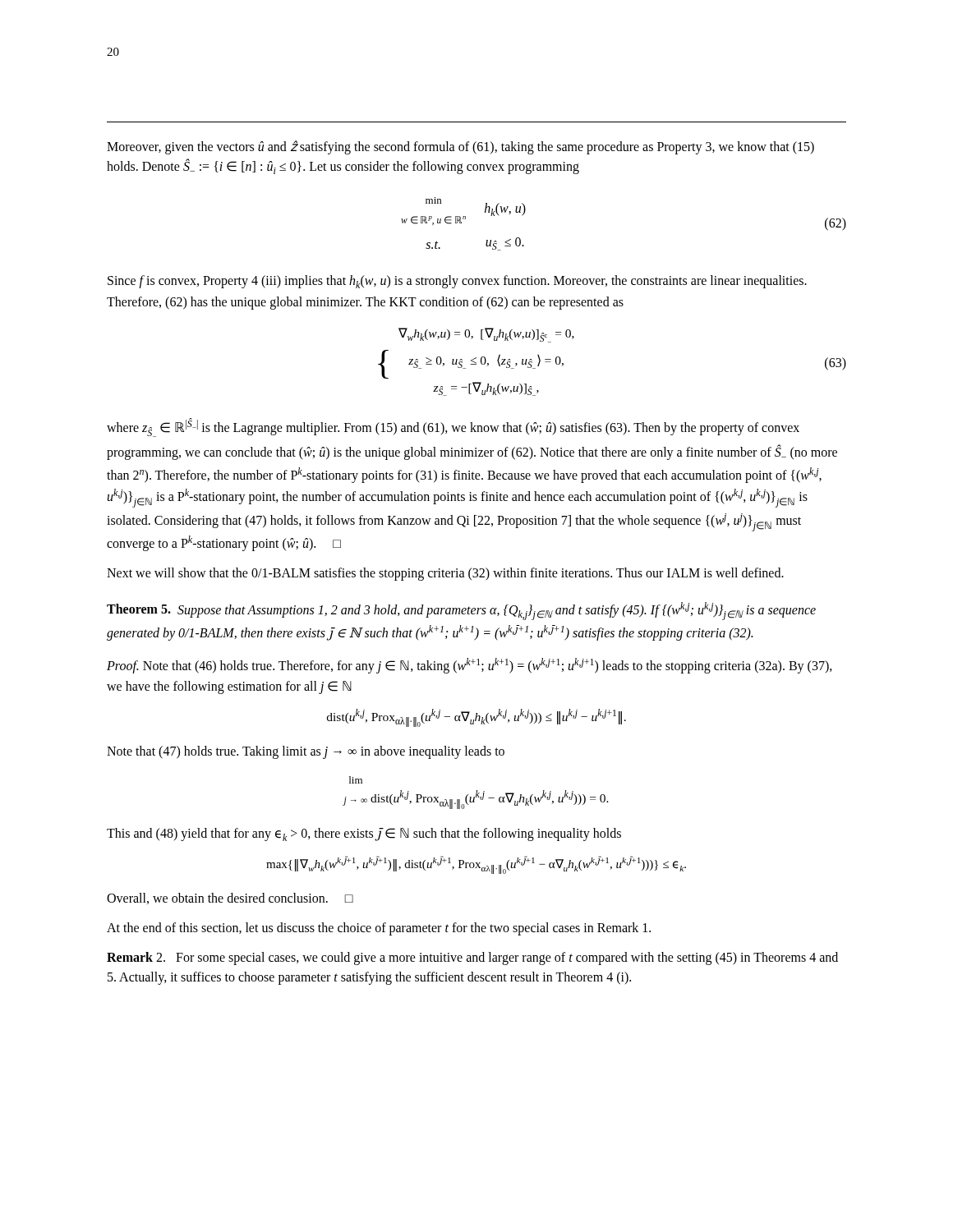Click on the text block that says "Theorem 5. Suppose"
Viewport: 953px width, 1232px height.
tap(461, 620)
